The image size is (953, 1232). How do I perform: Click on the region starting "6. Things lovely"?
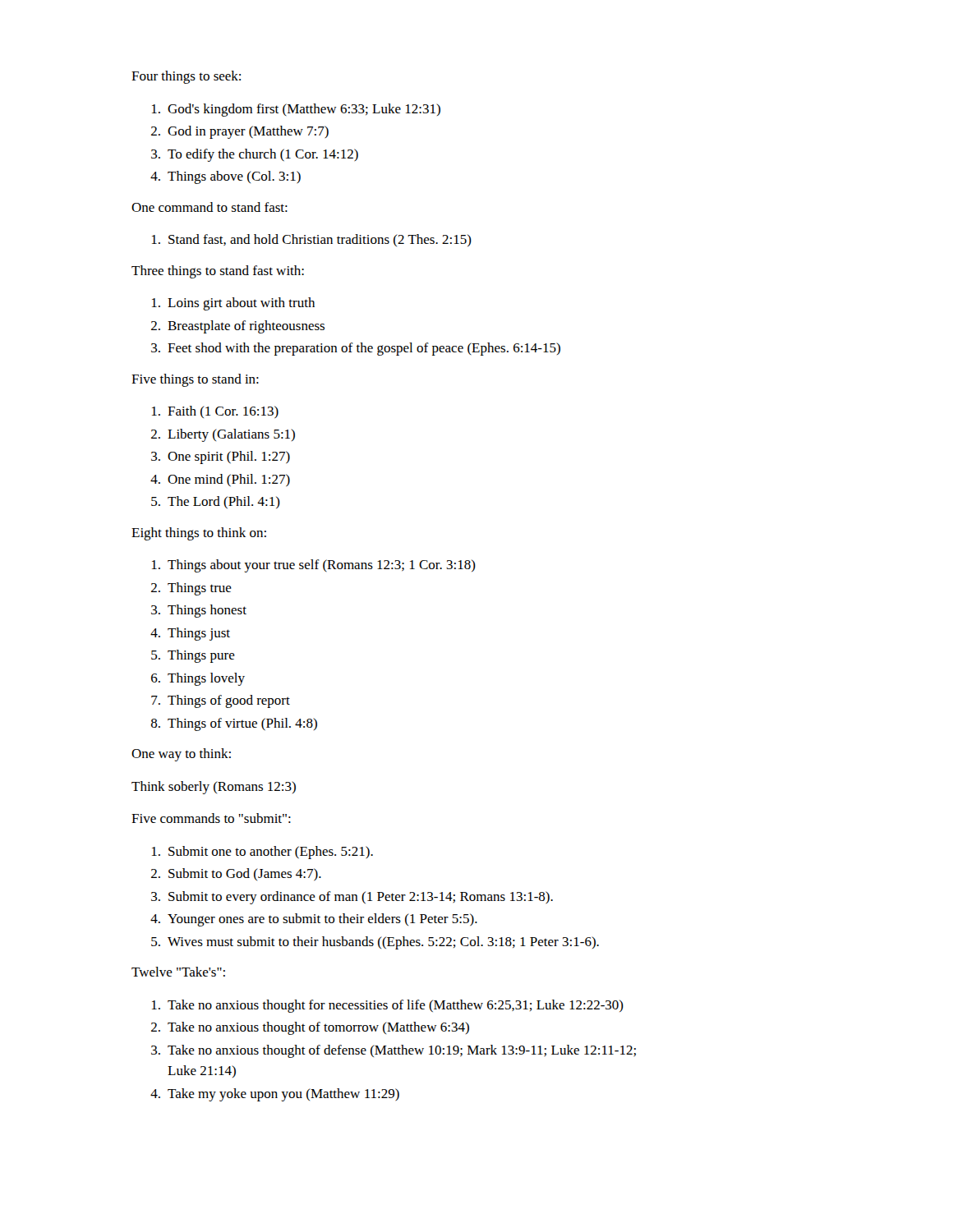(x=198, y=679)
